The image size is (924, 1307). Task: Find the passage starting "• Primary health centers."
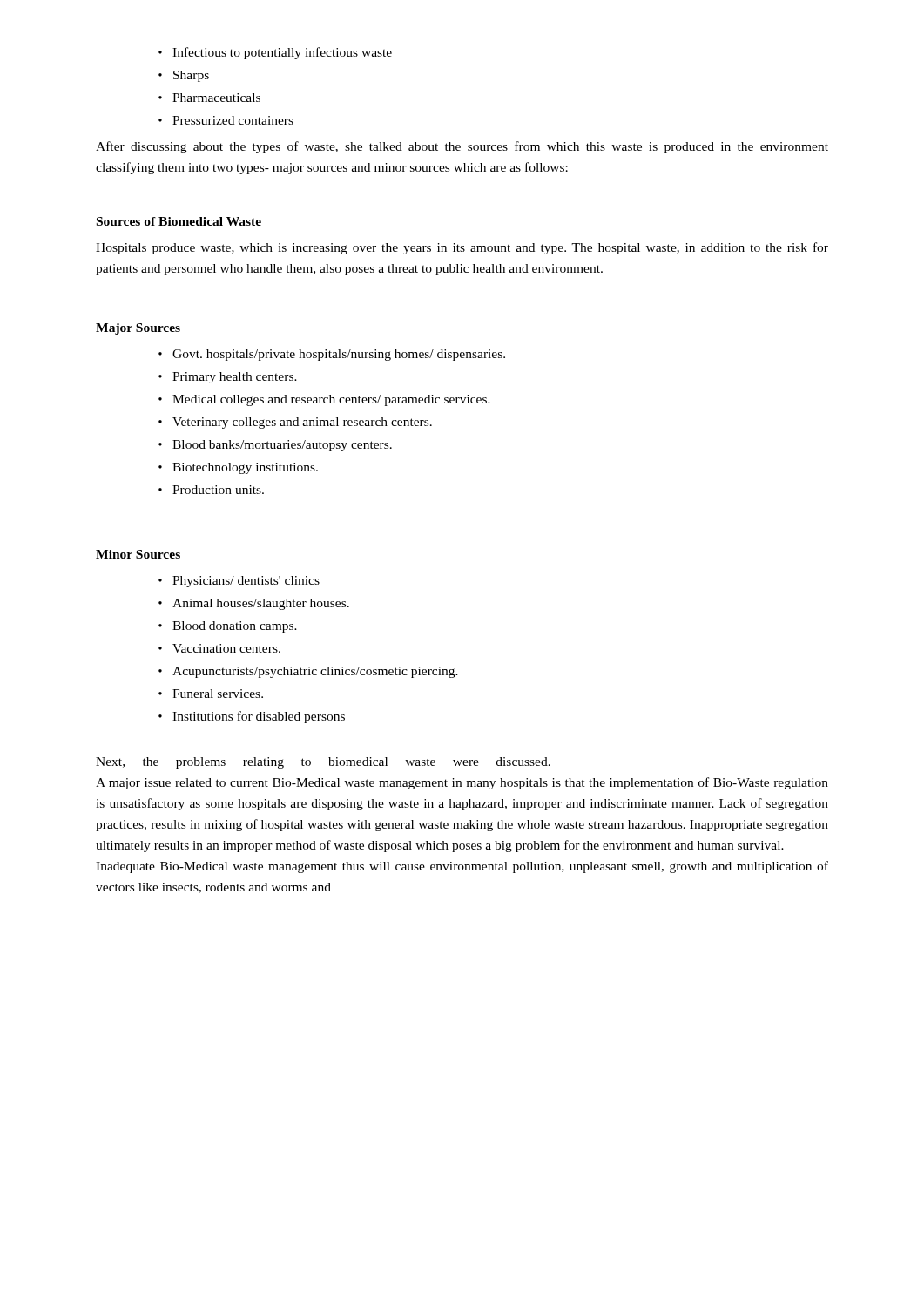click(x=228, y=378)
